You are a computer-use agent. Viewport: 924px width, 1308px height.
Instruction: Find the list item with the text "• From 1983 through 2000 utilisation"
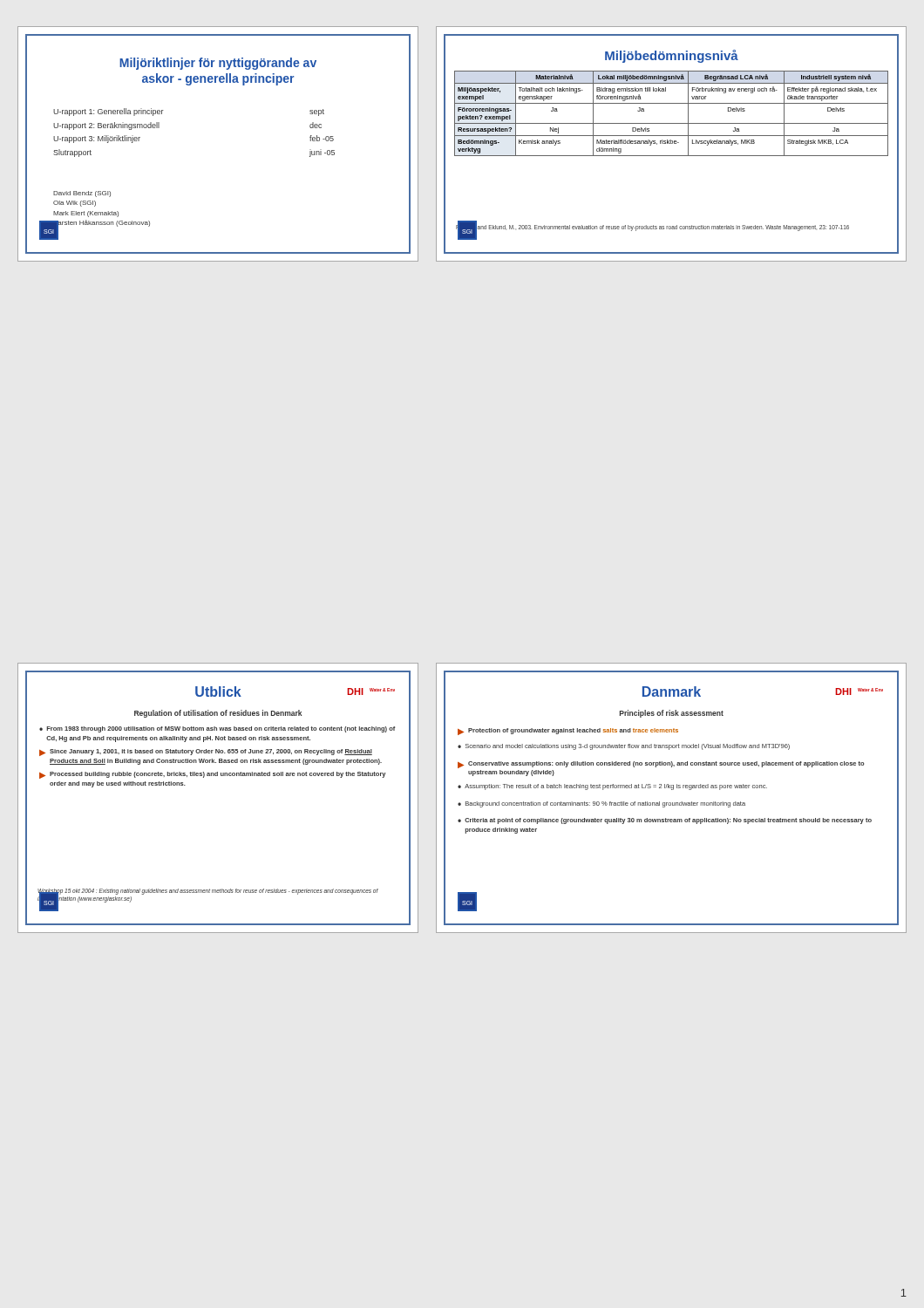pyautogui.click(x=220, y=734)
